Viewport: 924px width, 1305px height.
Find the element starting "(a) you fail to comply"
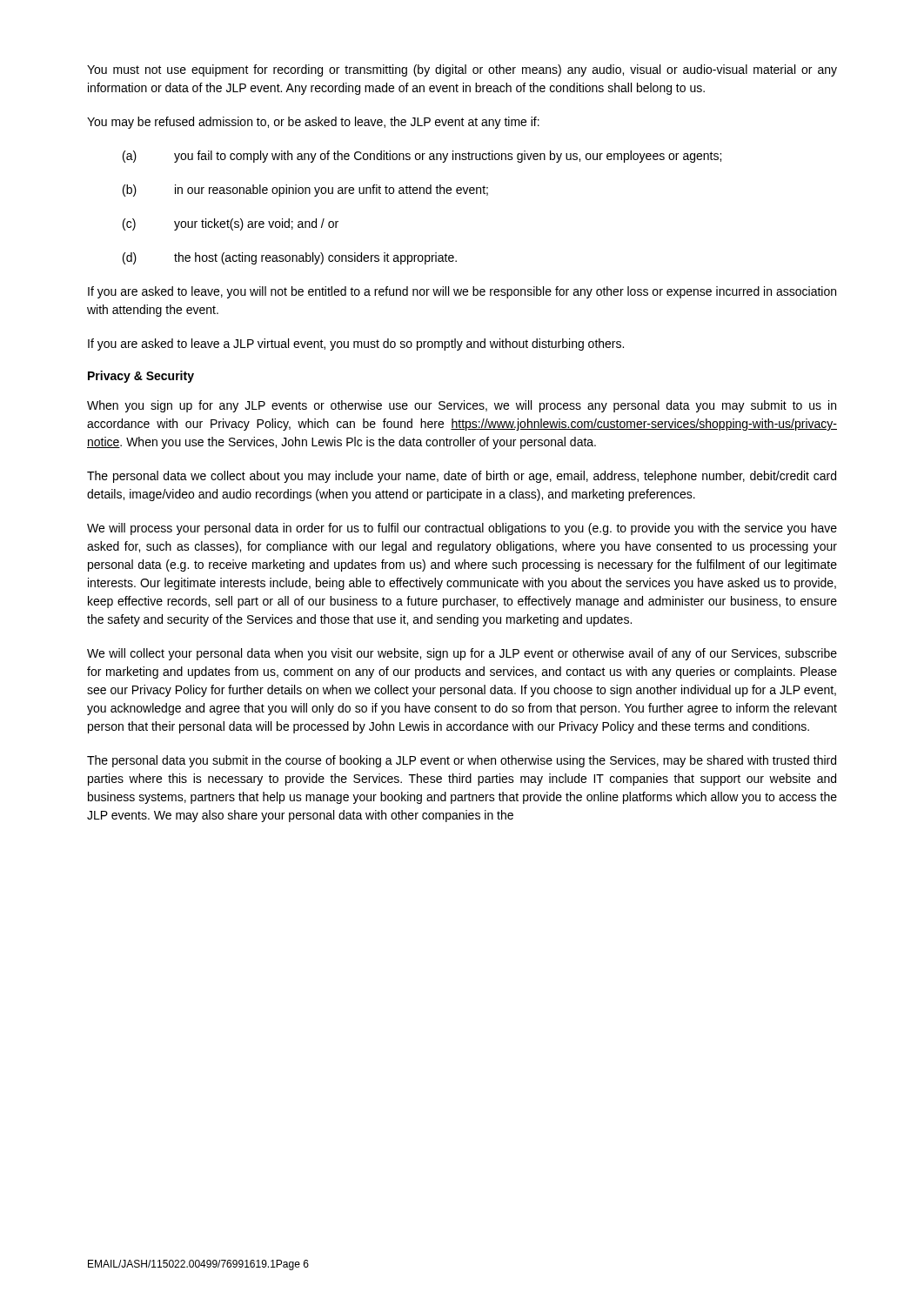pos(462,156)
